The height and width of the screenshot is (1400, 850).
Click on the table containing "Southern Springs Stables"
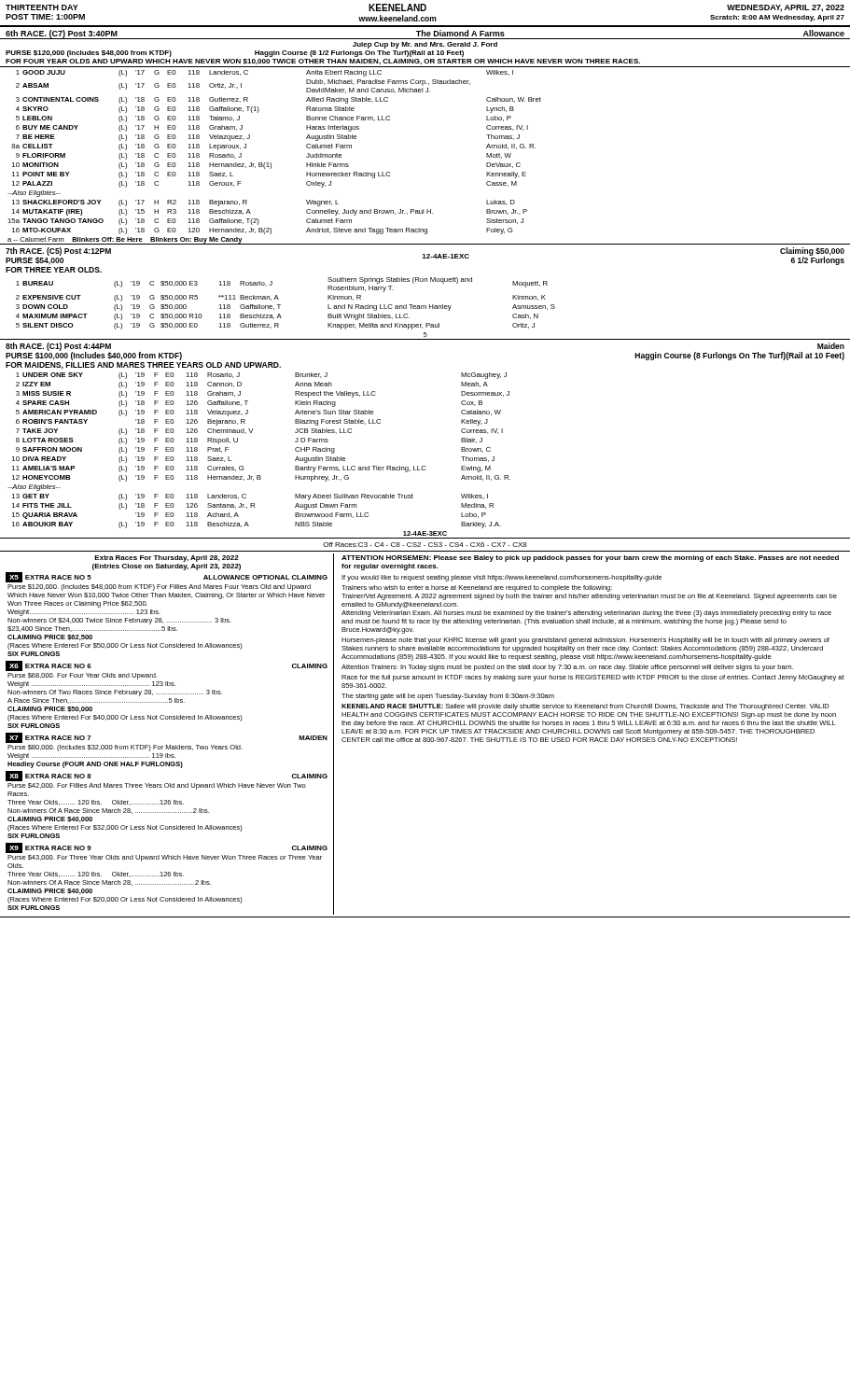pyautogui.click(x=425, y=307)
